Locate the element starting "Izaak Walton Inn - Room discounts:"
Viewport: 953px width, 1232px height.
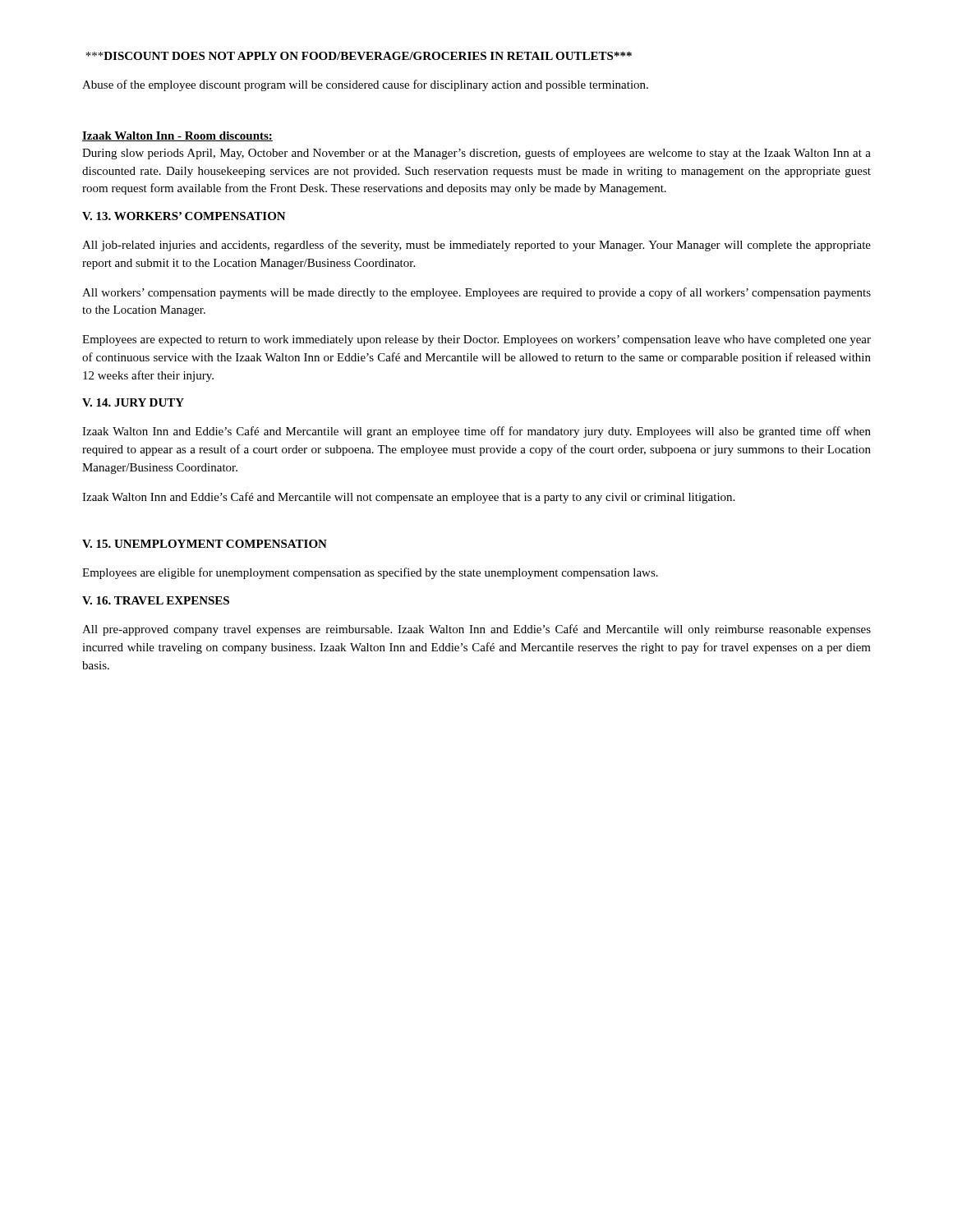[x=177, y=135]
